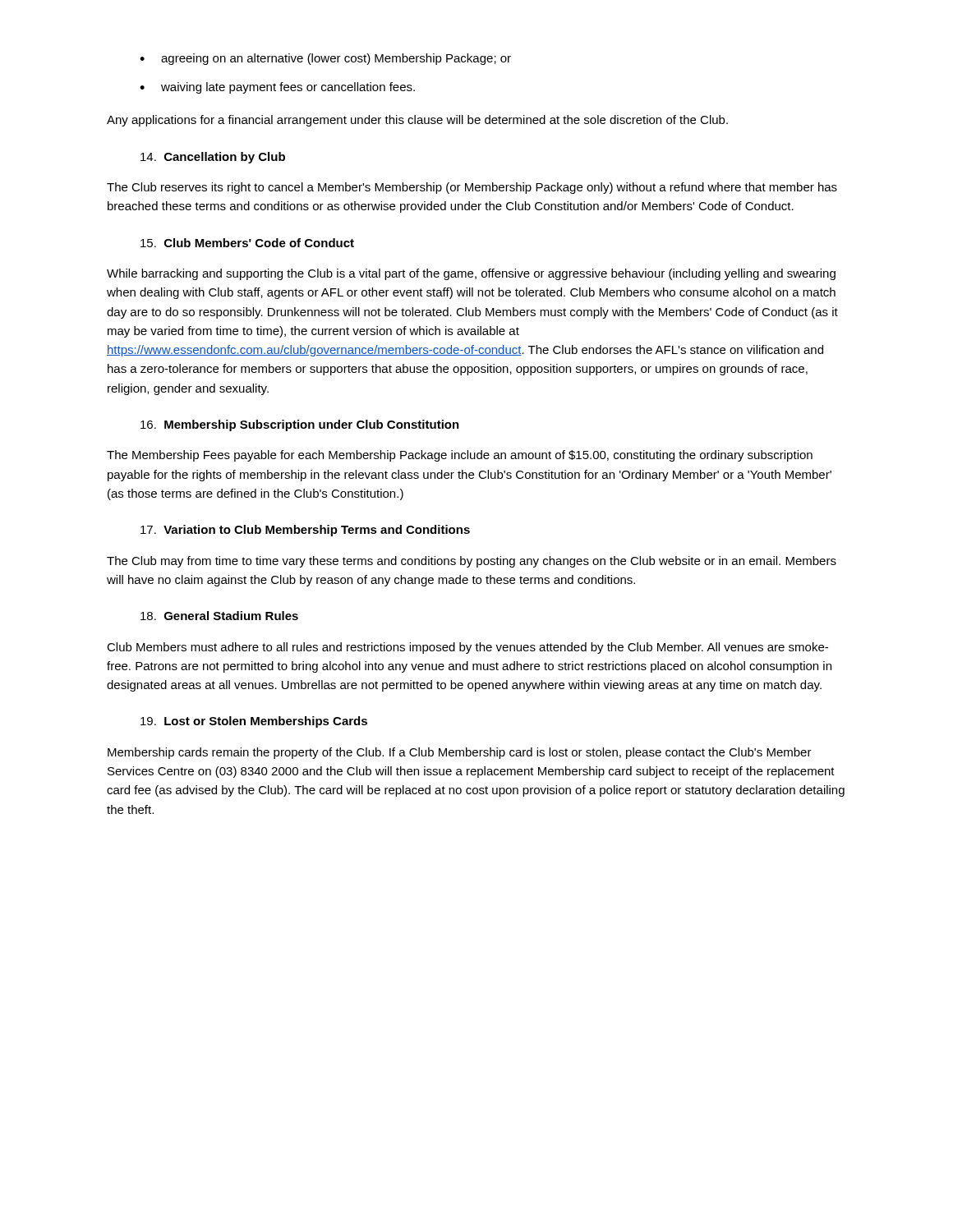Locate the section header that opens with "19. Lost or Stolen"
This screenshot has height=1232, width=953.
pos(254,721)
